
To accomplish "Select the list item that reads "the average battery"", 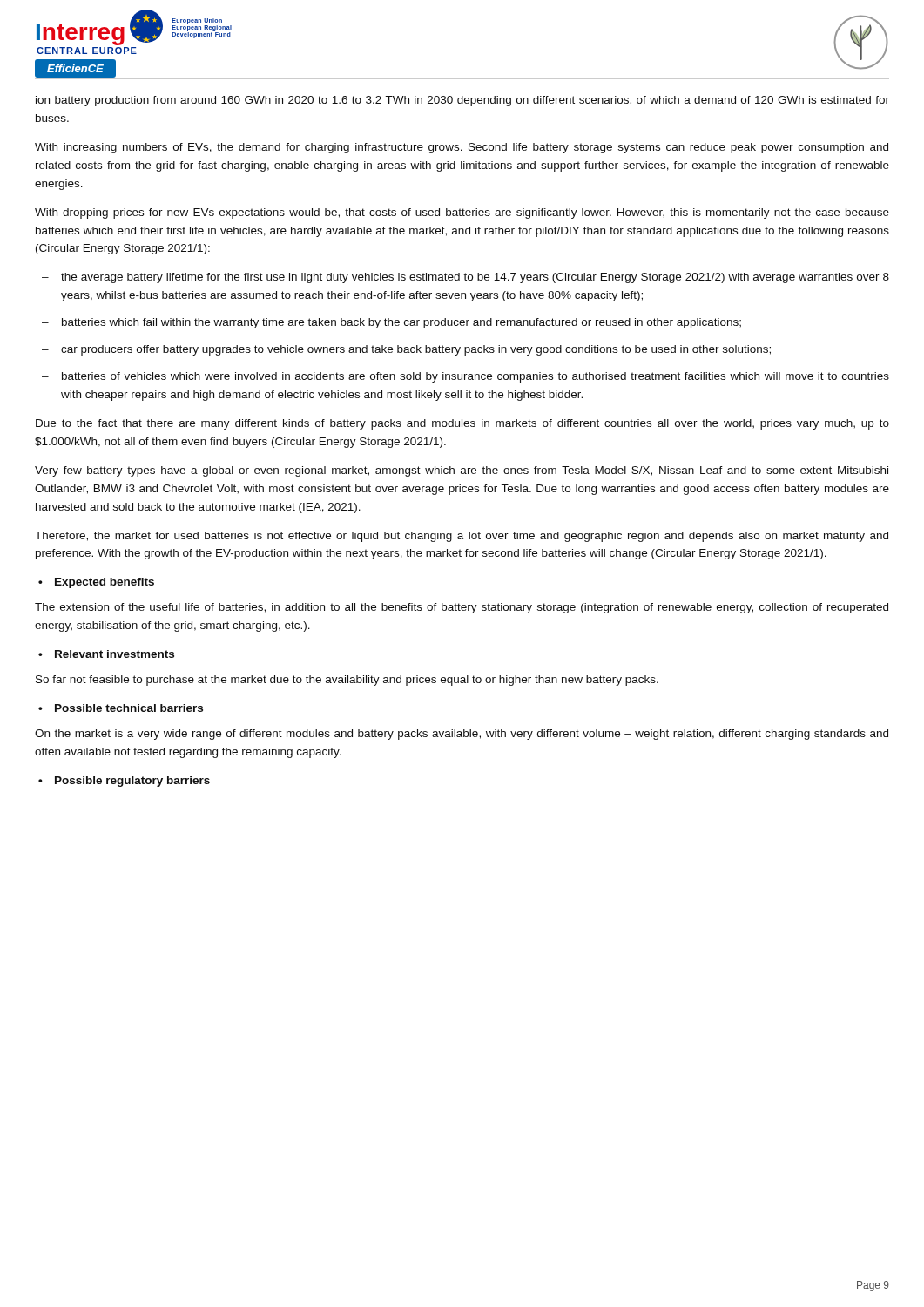I will (475, 286).
